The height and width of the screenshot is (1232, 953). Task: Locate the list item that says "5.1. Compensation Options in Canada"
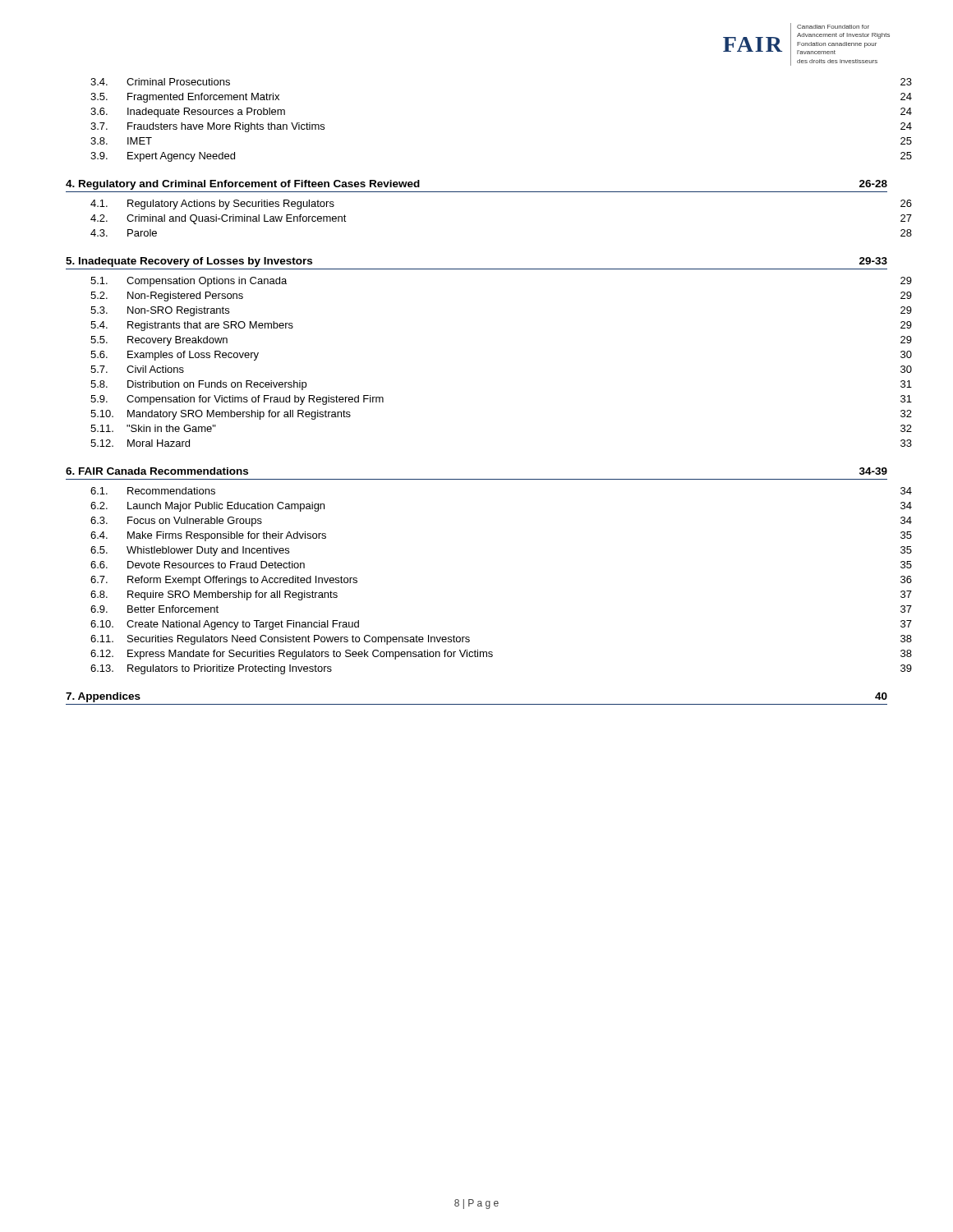pyautogui.click(x=501, y=280)
